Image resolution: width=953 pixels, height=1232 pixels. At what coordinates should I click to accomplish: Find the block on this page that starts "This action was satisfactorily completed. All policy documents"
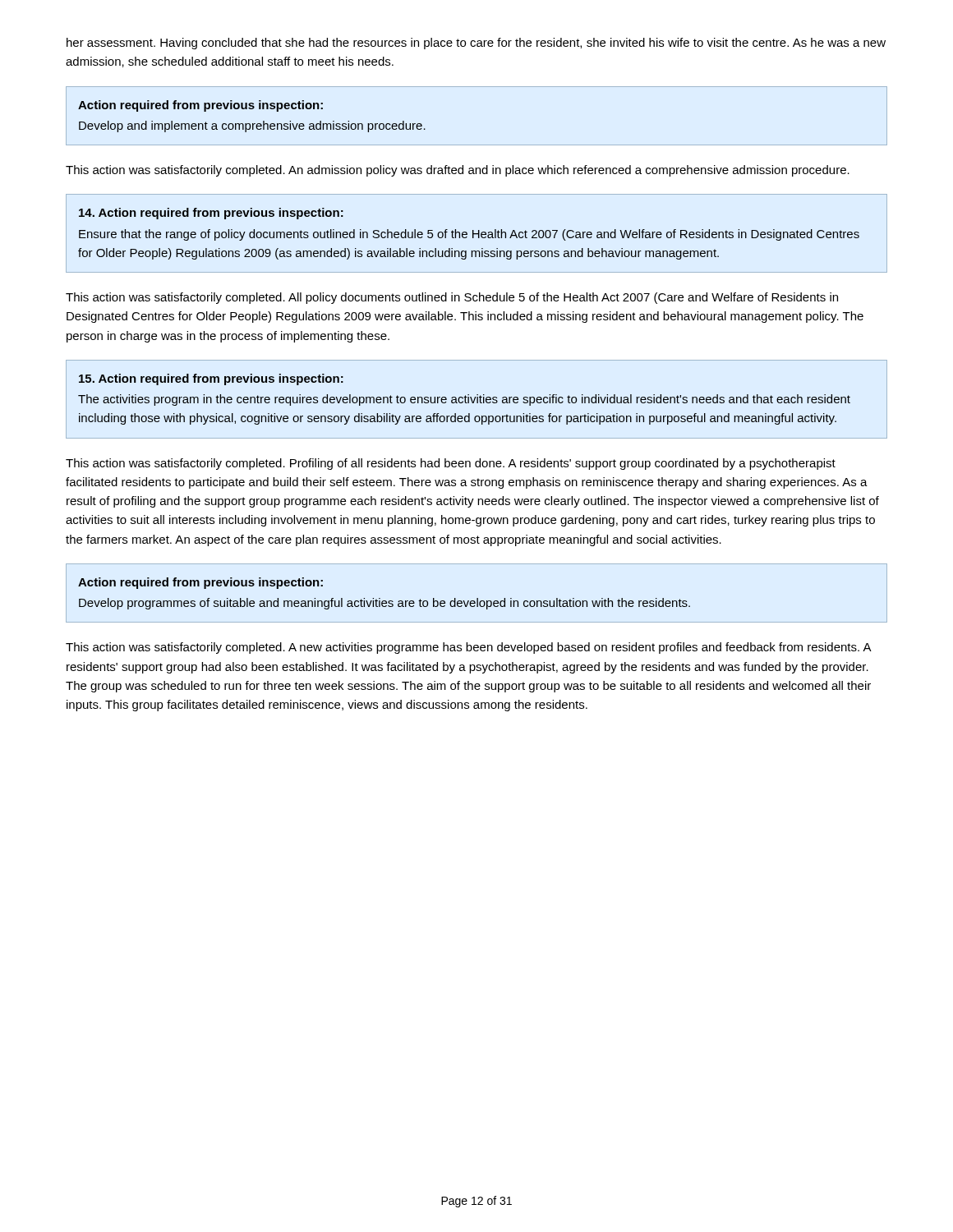click(465, 316)
